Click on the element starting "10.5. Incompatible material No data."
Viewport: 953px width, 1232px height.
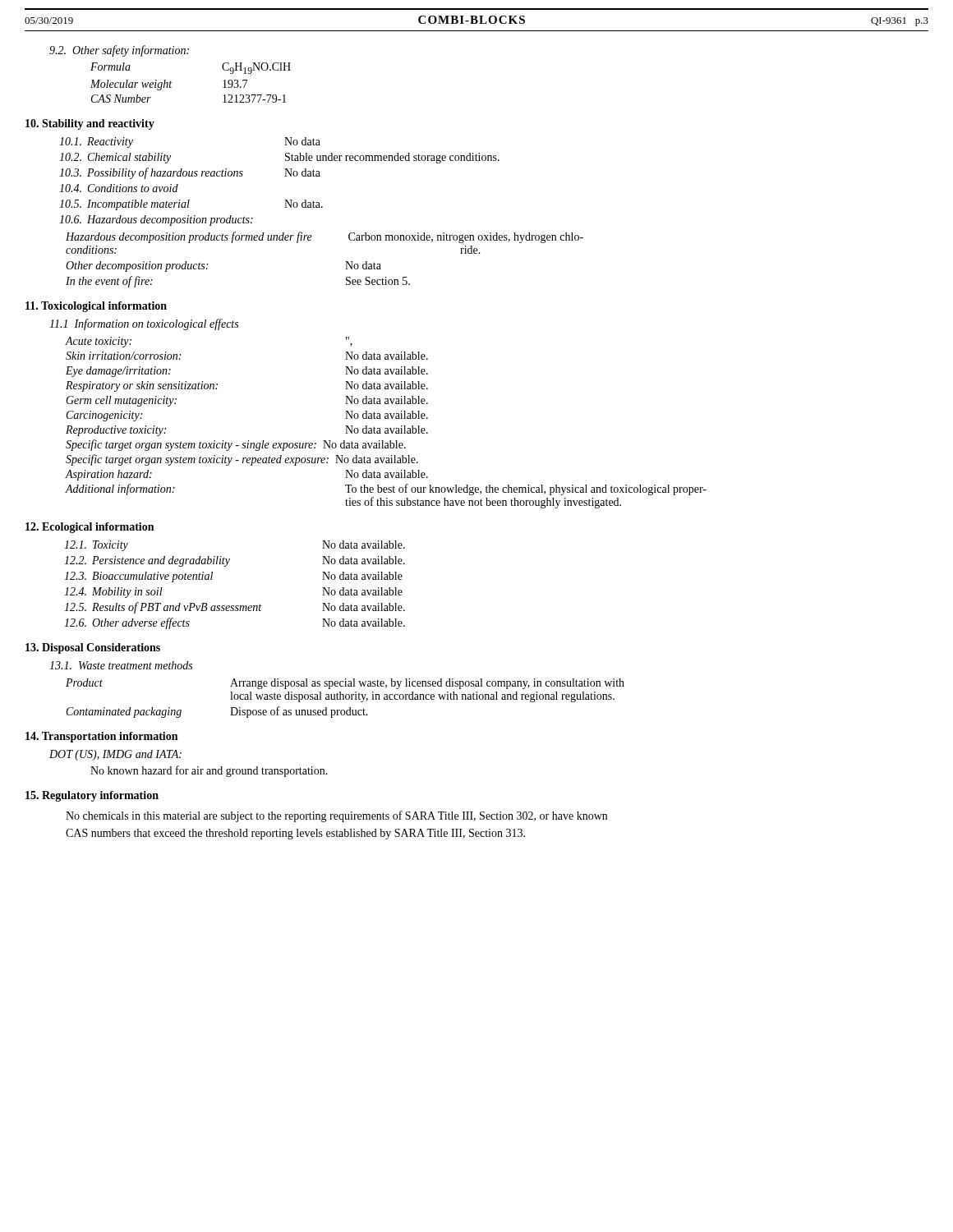[x=182, y=204]
